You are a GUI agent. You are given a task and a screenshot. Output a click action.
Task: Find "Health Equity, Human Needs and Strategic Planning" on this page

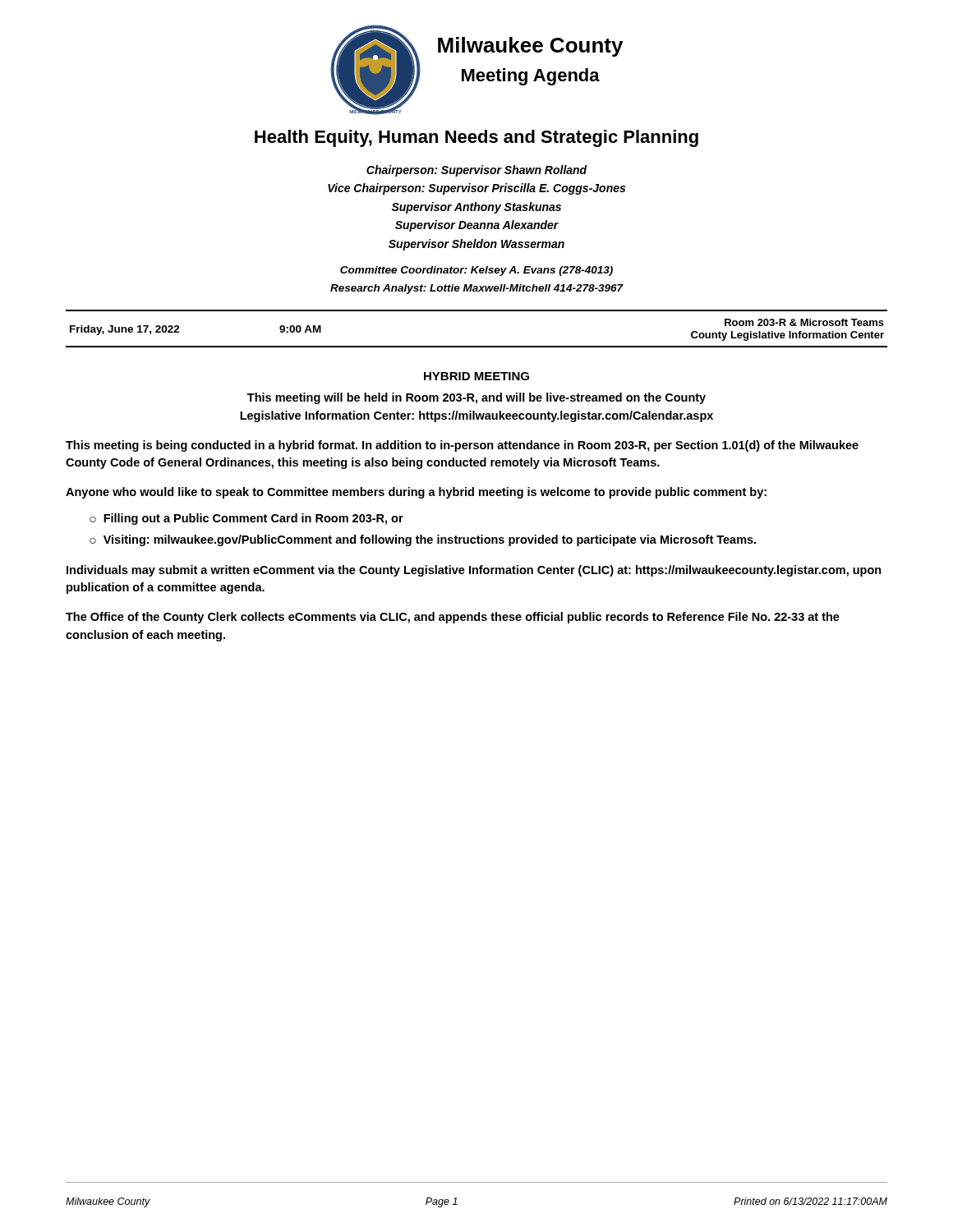click(476, 137)
